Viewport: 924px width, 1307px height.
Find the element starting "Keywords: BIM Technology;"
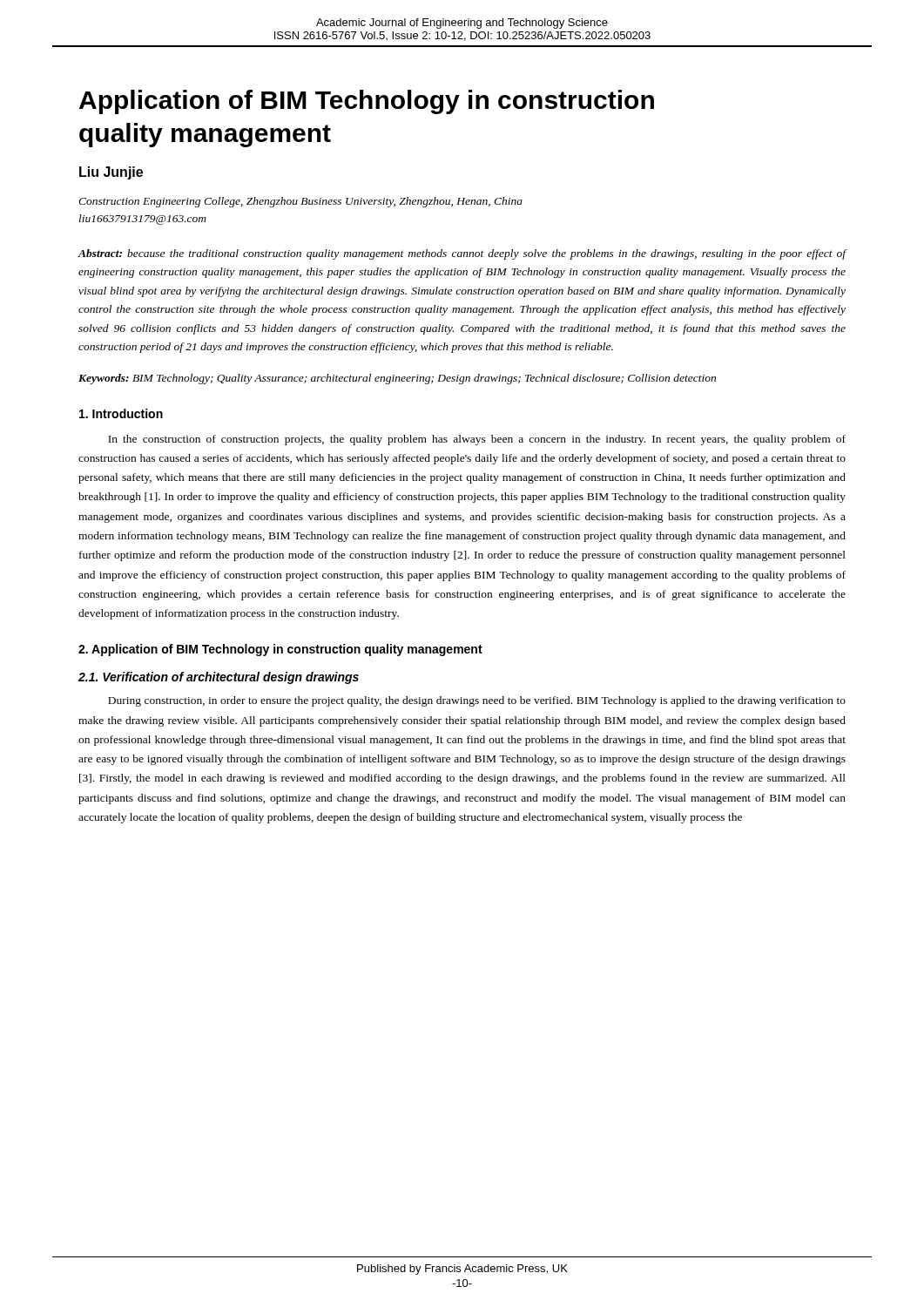pyautogui.click(x=397, y=378)
